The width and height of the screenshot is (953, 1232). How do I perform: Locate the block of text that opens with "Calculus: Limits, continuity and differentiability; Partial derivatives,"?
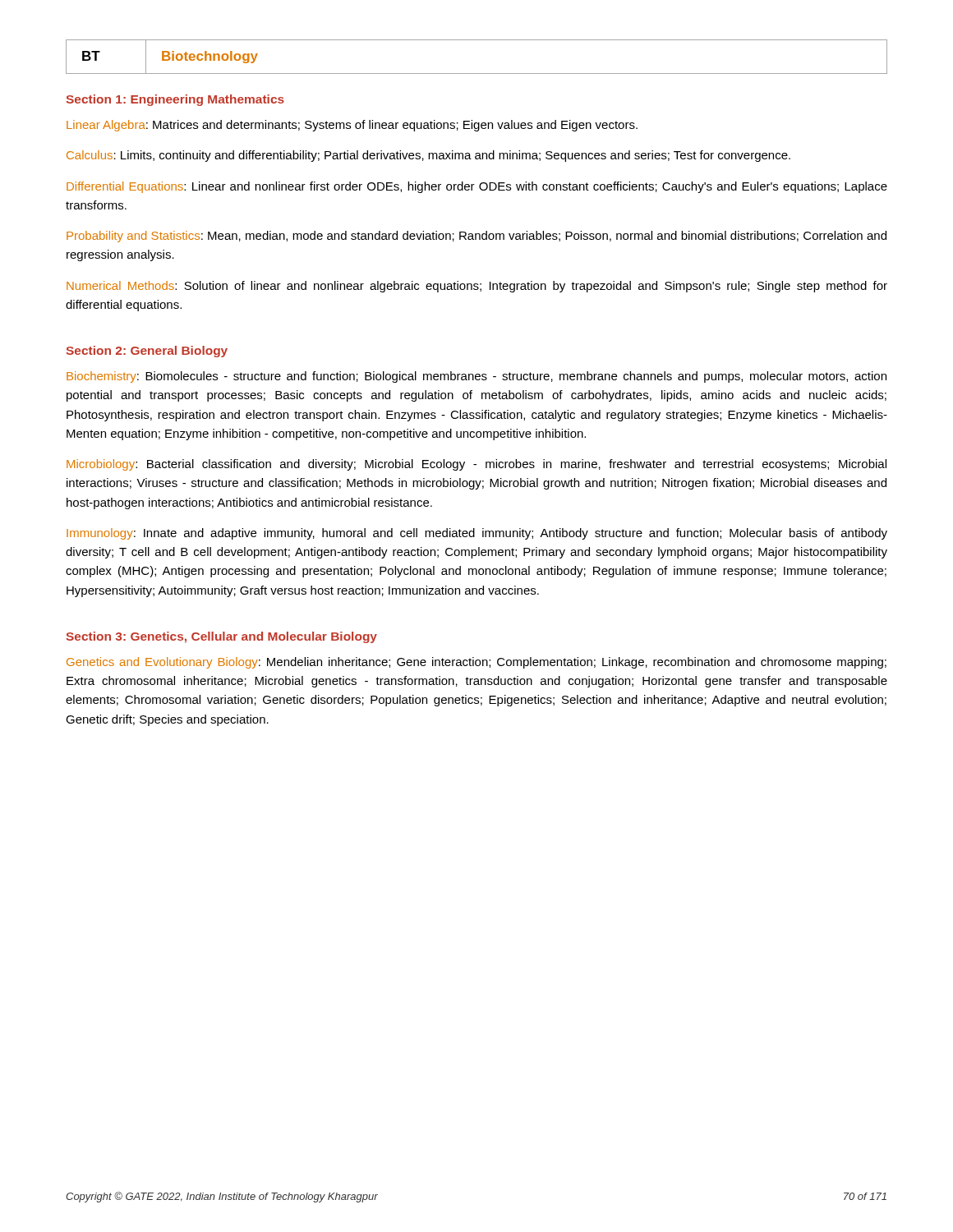pos(429,155)
